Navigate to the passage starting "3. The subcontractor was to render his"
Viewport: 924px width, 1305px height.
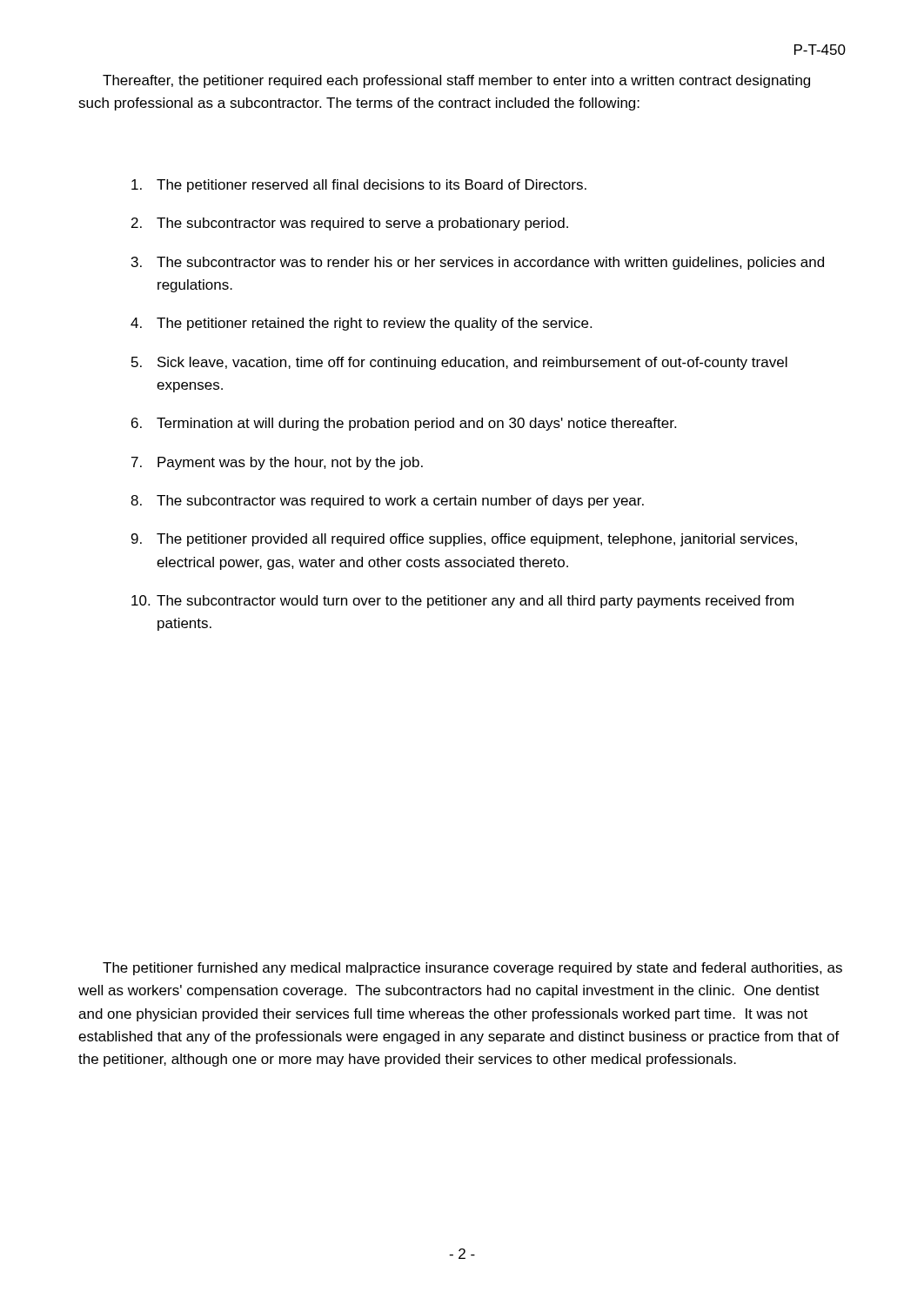pos(462,274)
